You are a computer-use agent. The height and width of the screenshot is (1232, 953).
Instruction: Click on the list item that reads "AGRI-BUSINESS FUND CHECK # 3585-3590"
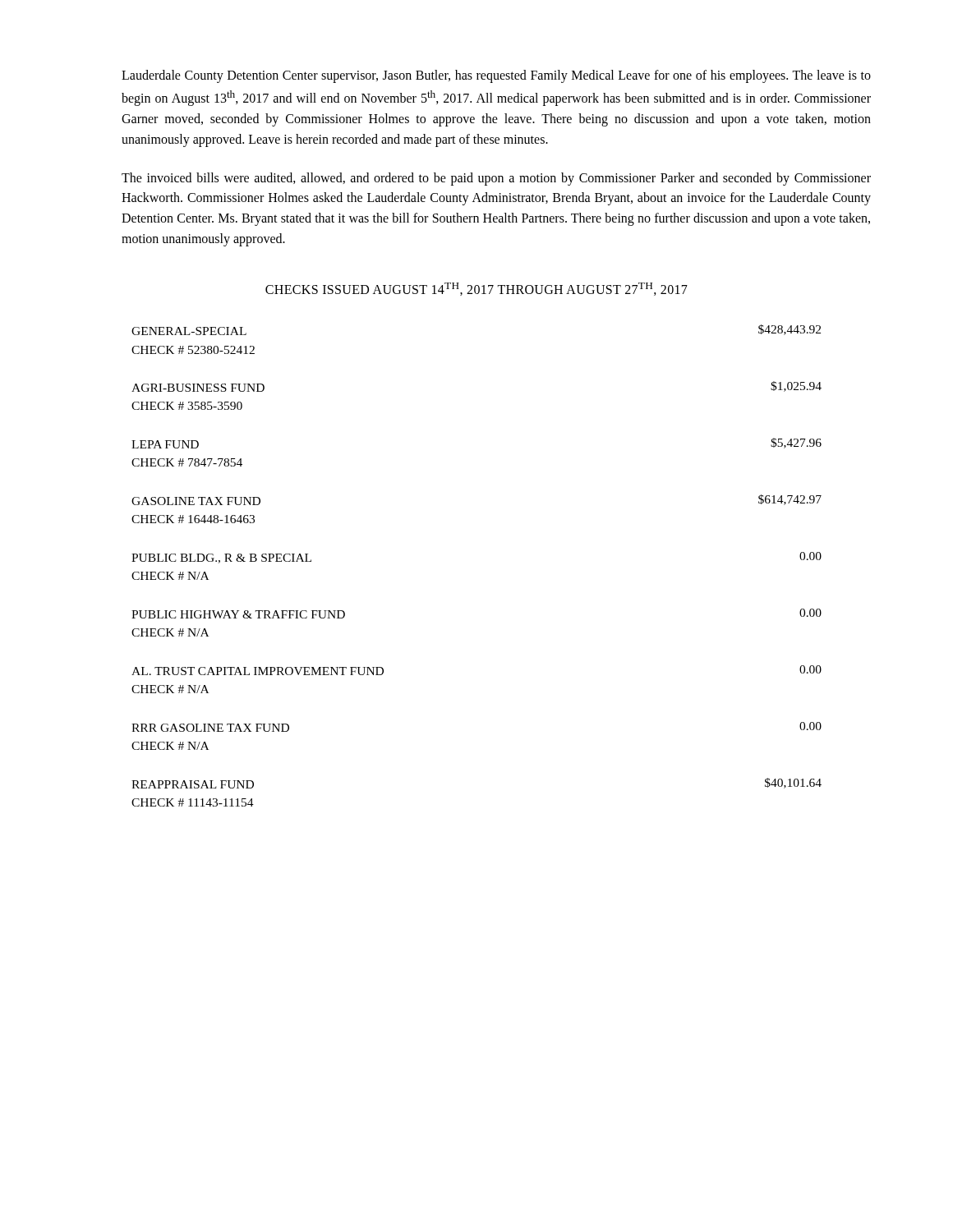(x=200, y=386)
